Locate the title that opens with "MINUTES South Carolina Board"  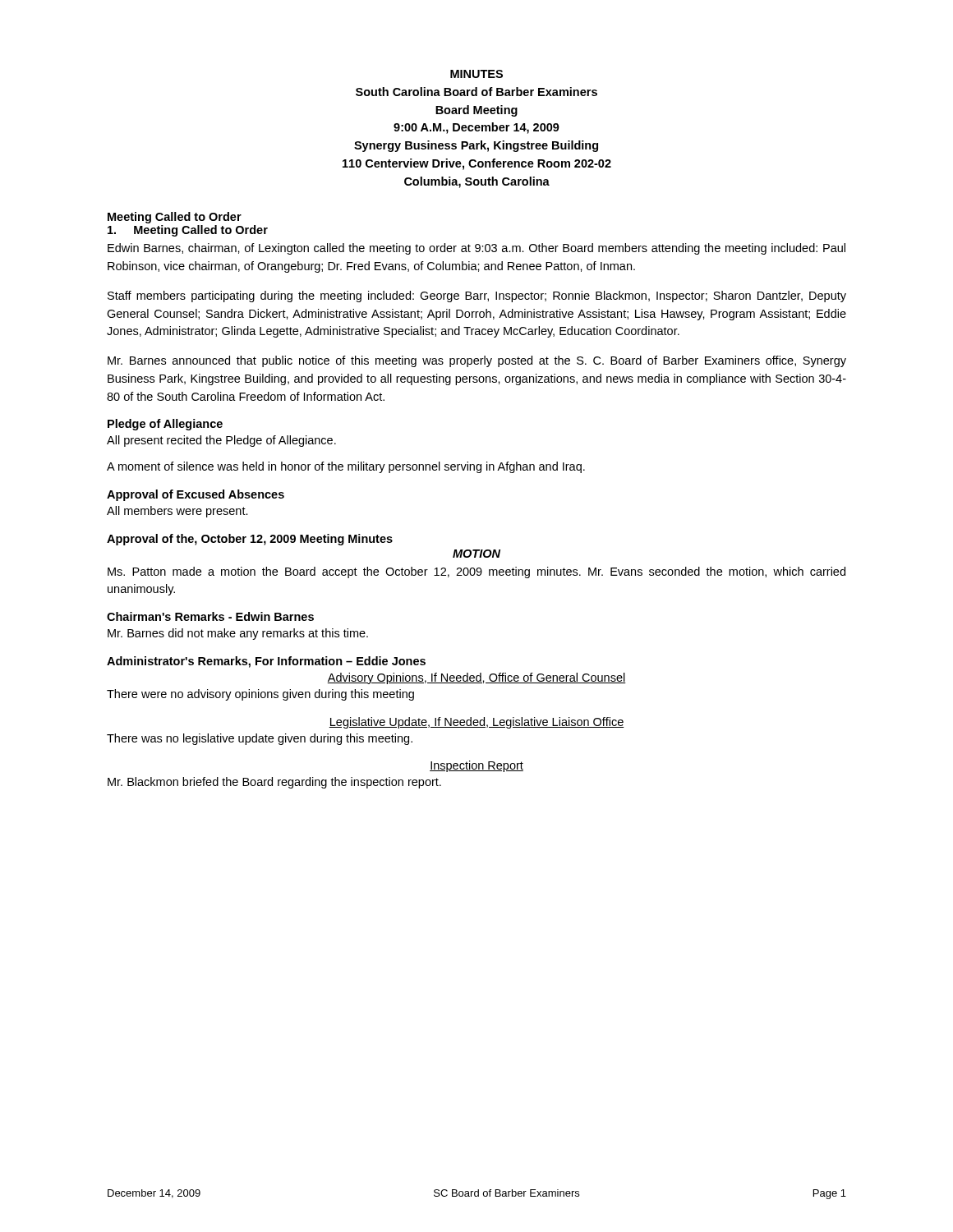(x=476, y=128)
